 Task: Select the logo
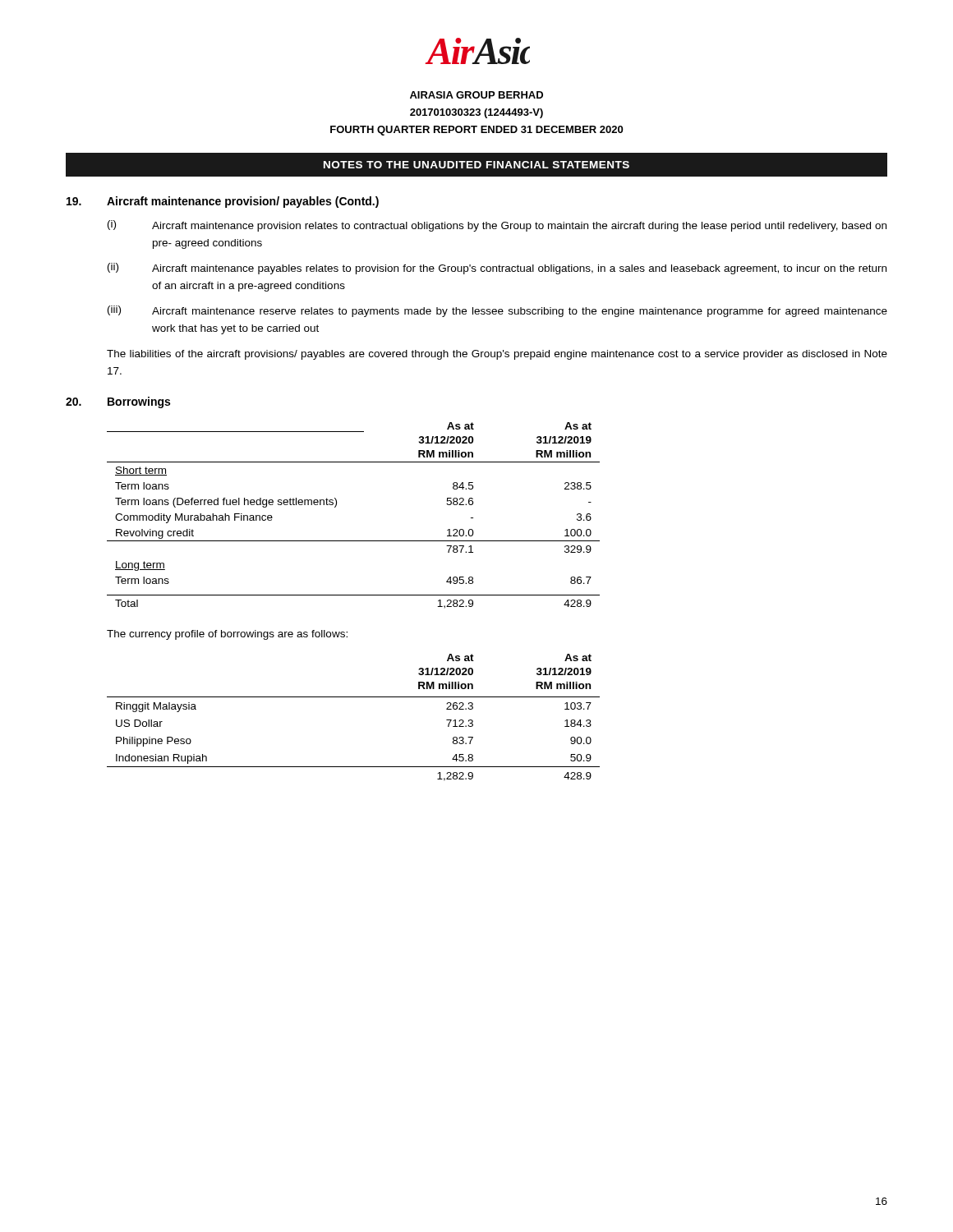(476, 44)
